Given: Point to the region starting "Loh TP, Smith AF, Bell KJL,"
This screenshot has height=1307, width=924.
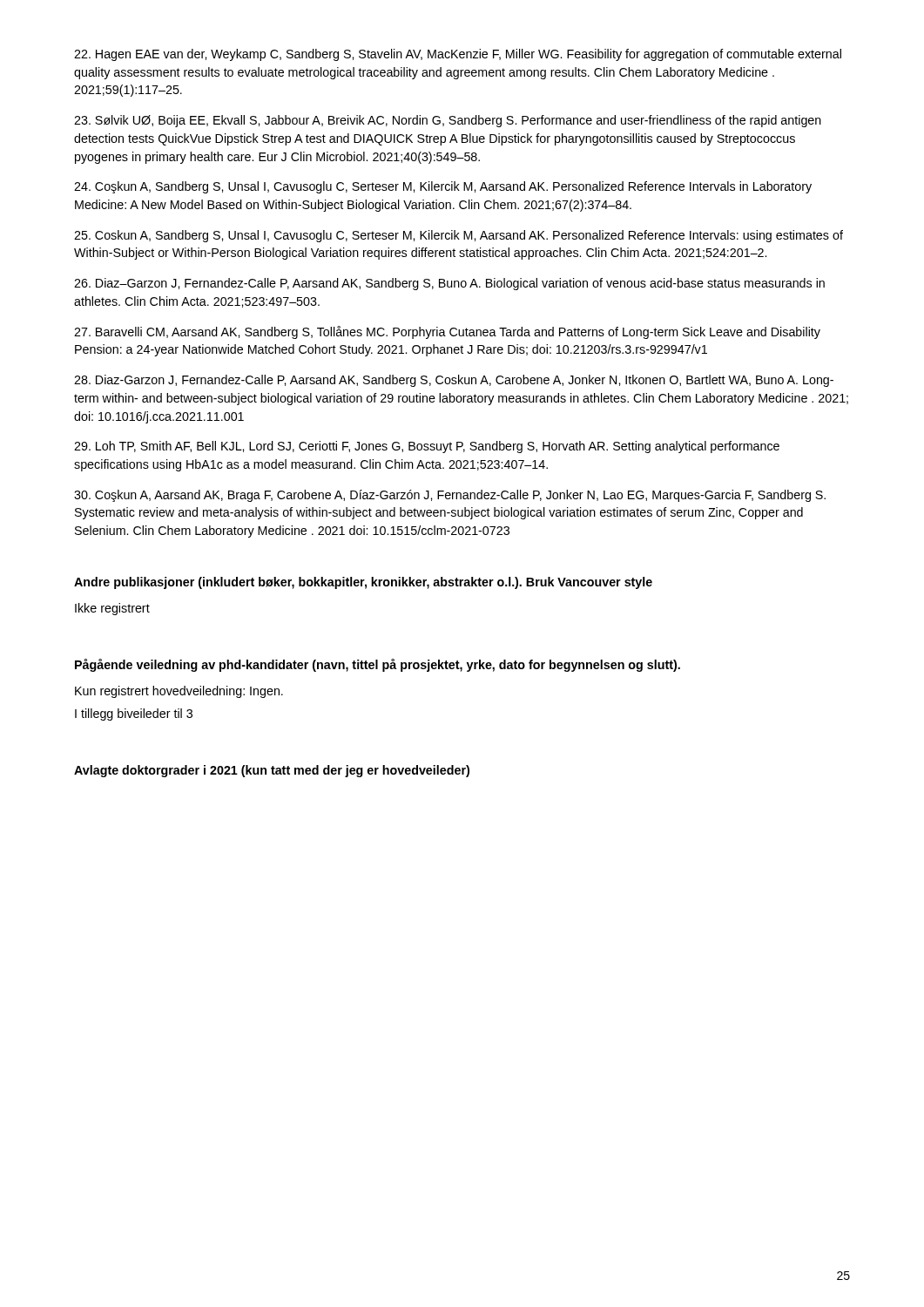Looking at the screenshot, I should click(x=427, y=455).
